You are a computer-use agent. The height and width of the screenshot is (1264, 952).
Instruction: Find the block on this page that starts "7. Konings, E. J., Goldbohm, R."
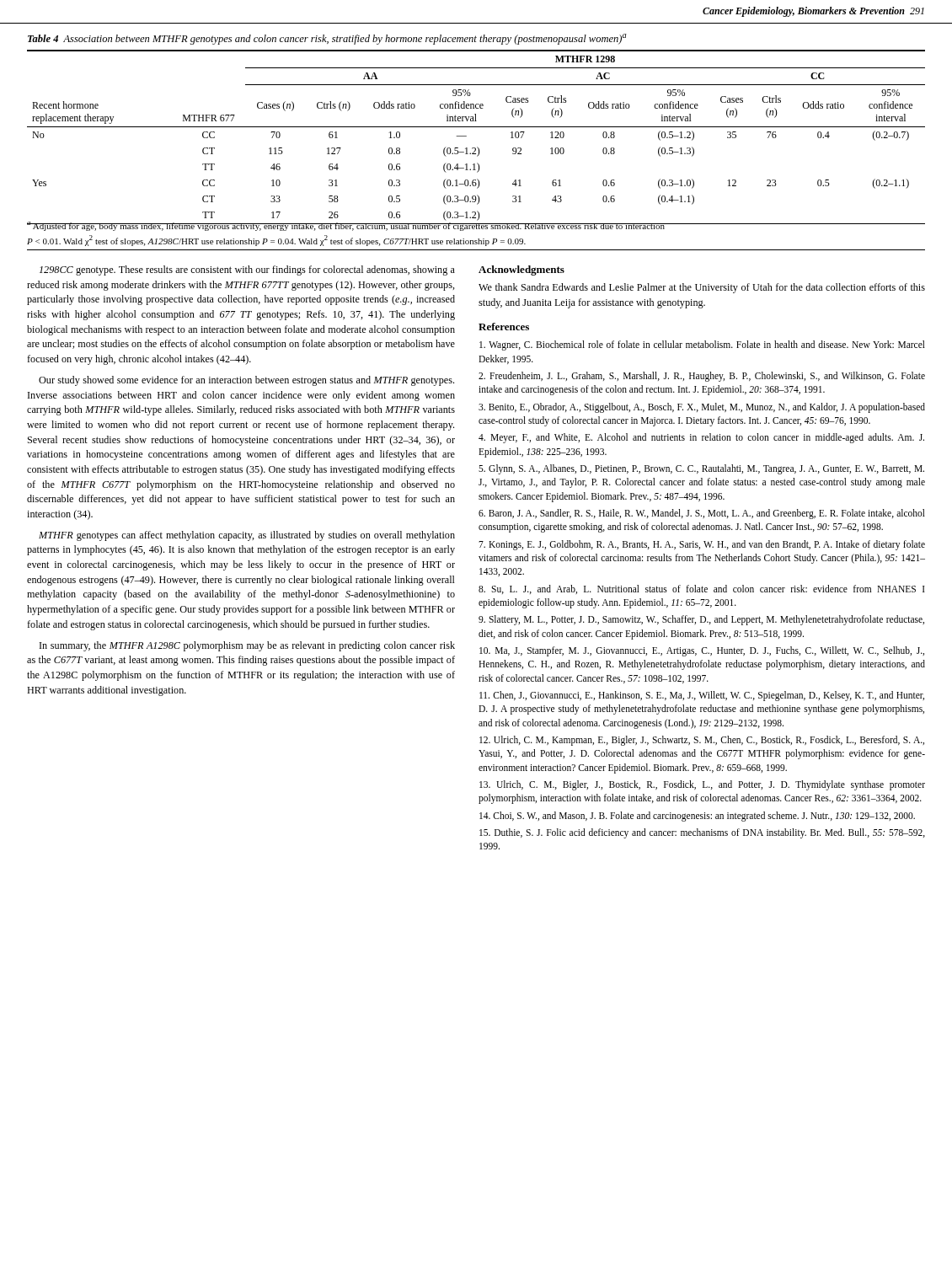coord(702,558)
